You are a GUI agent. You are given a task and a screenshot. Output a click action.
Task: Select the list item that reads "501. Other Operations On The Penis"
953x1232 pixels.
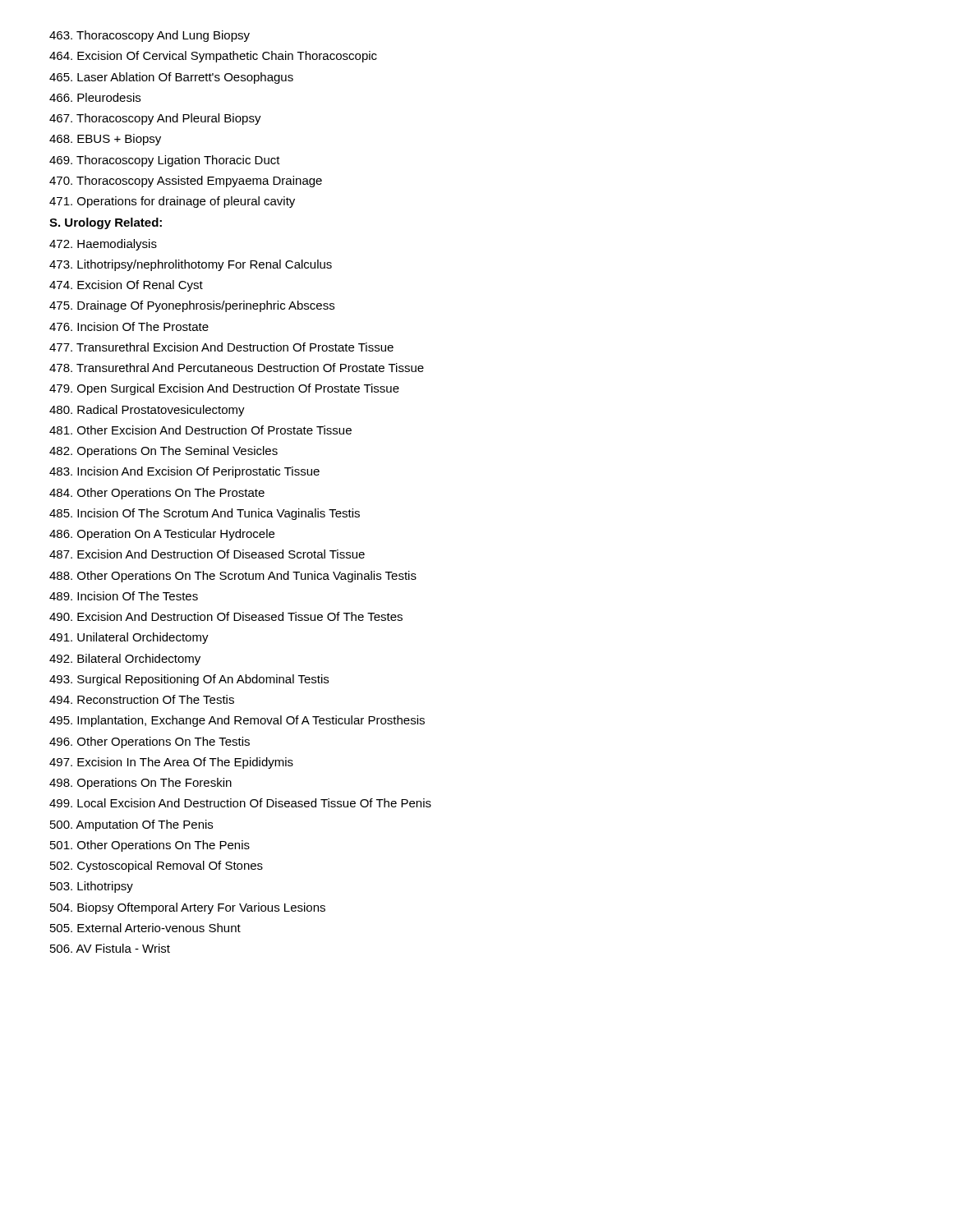coord(150,845)
